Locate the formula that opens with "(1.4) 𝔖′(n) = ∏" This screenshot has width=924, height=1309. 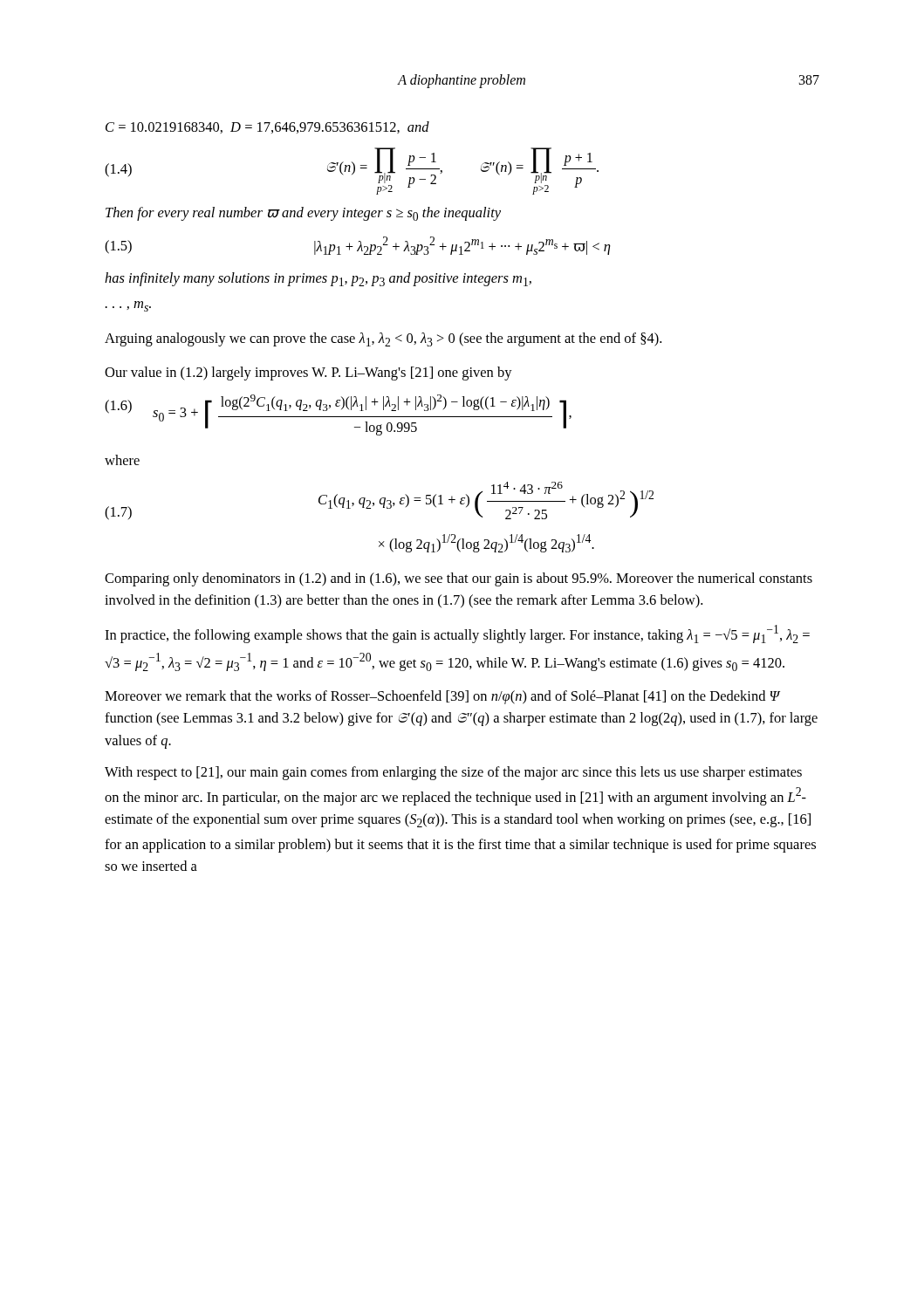pyautogui.click(x=436, y=169)
